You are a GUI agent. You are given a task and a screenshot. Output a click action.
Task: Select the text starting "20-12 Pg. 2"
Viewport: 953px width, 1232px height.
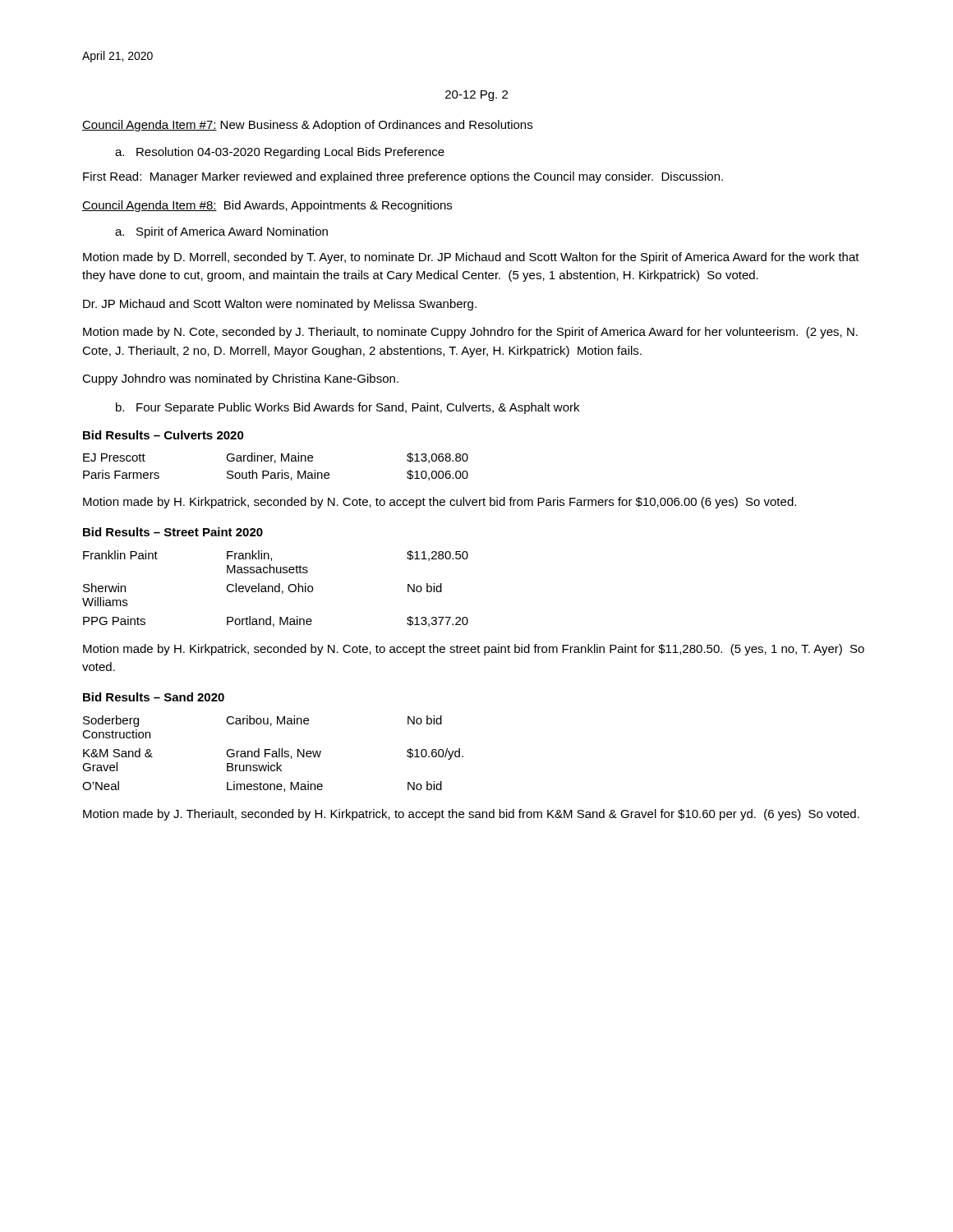(476, 94)
